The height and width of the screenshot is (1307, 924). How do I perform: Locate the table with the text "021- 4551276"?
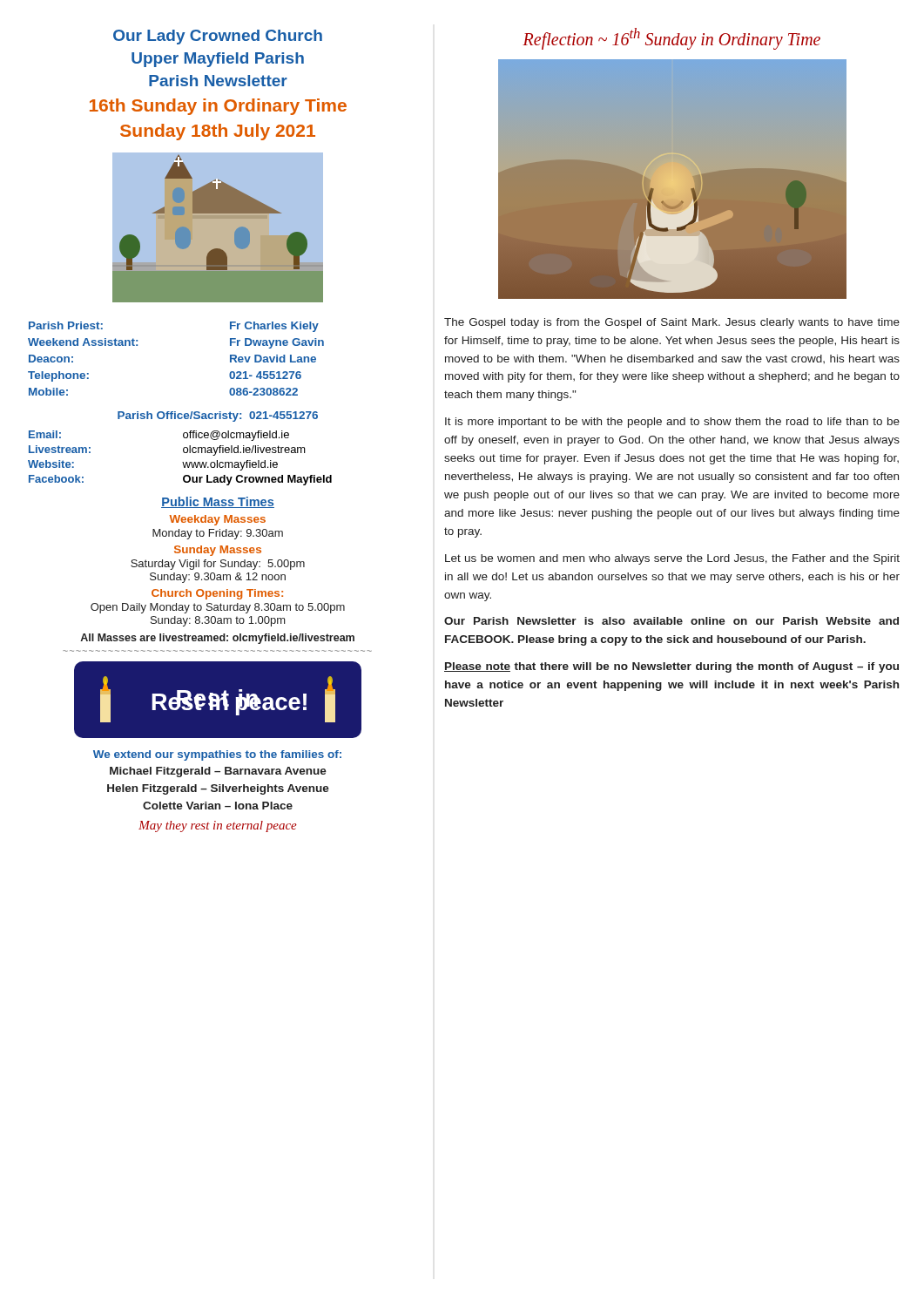pos(218,358)
